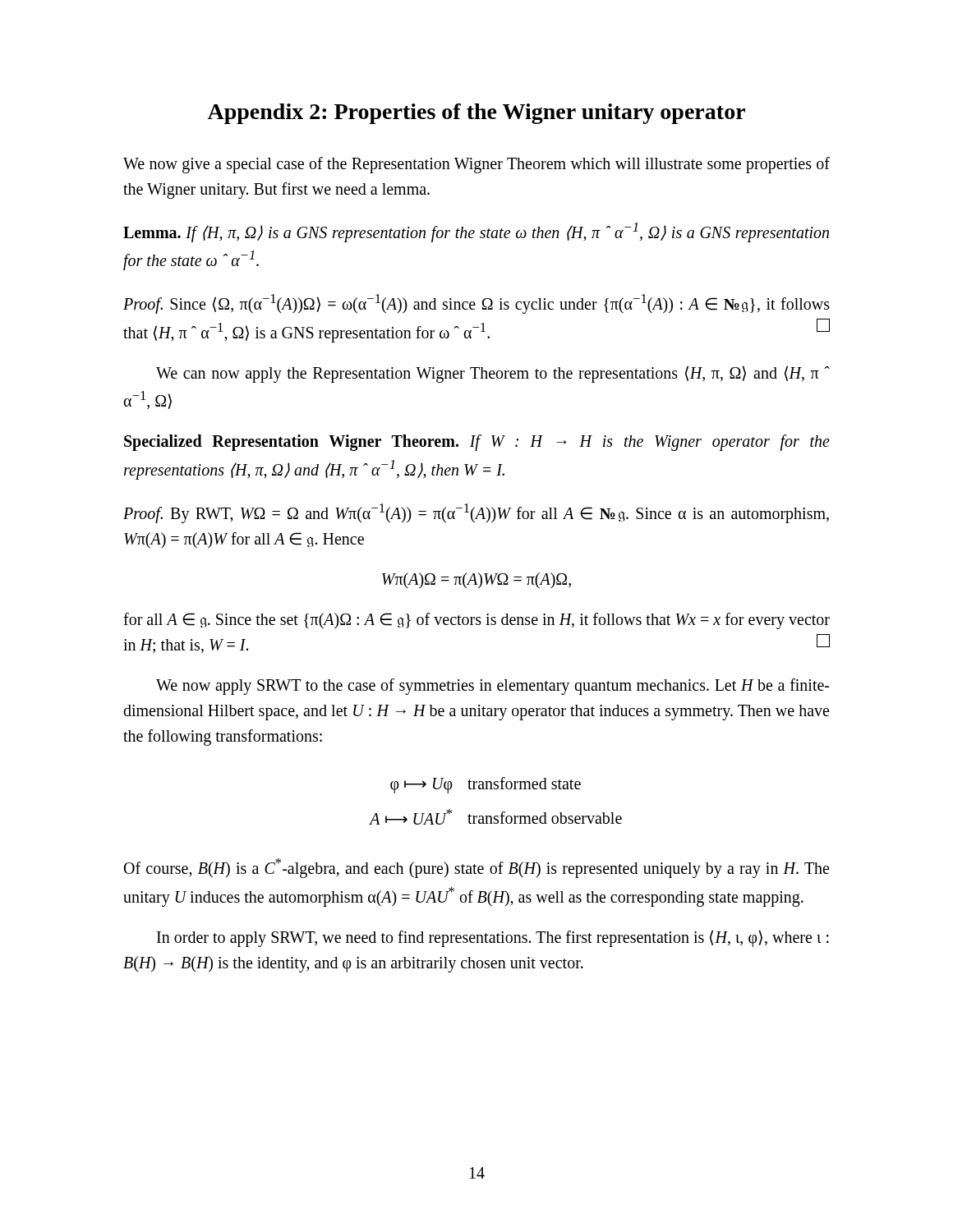Locate the region starting "We can now"
This screenshot has width=953, height=1232.
476,387
